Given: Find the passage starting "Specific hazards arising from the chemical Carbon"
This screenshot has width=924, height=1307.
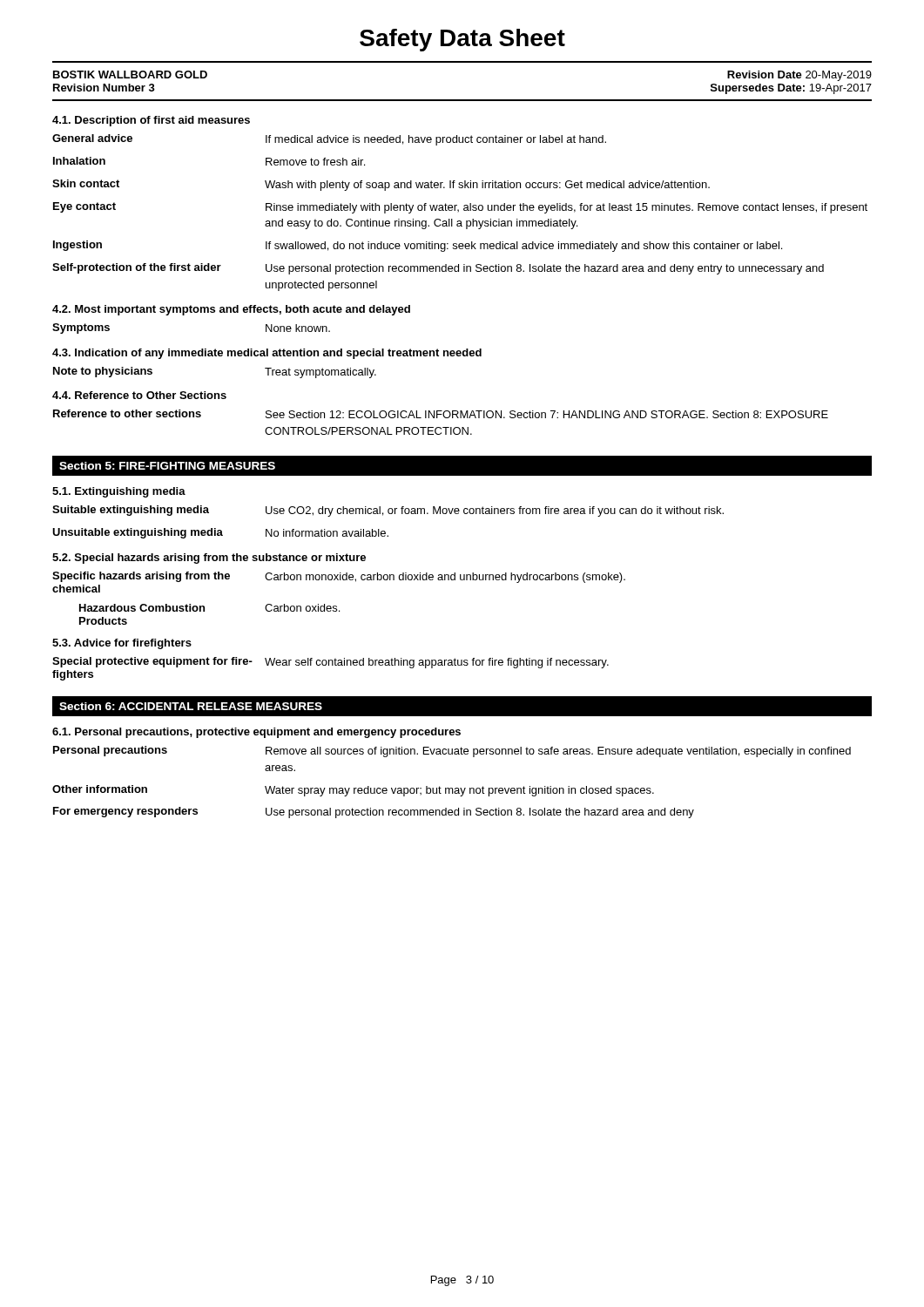Looking at the screenshot, I should [x=462, y=582].
